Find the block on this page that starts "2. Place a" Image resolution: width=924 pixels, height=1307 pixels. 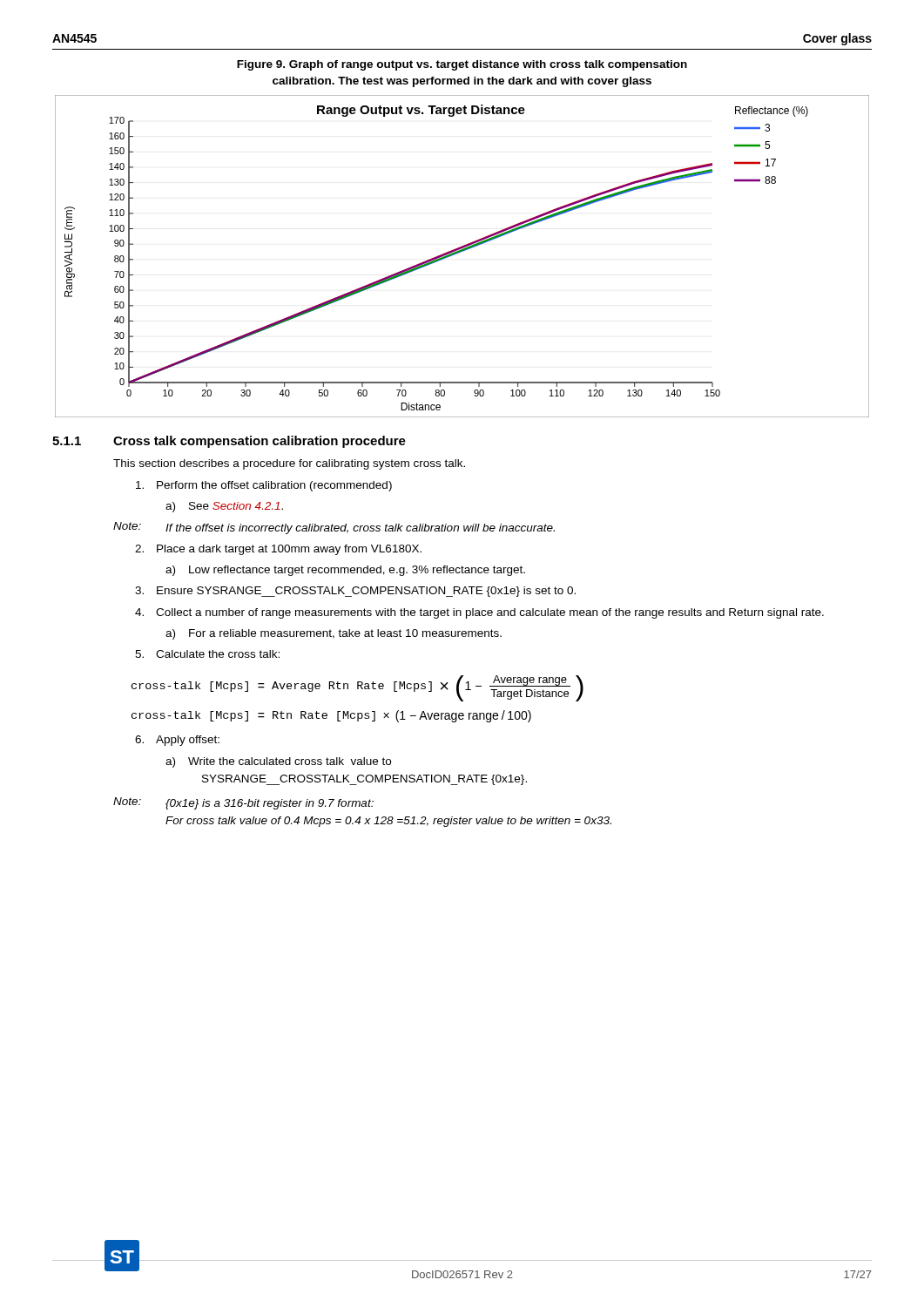click(279, 549)
